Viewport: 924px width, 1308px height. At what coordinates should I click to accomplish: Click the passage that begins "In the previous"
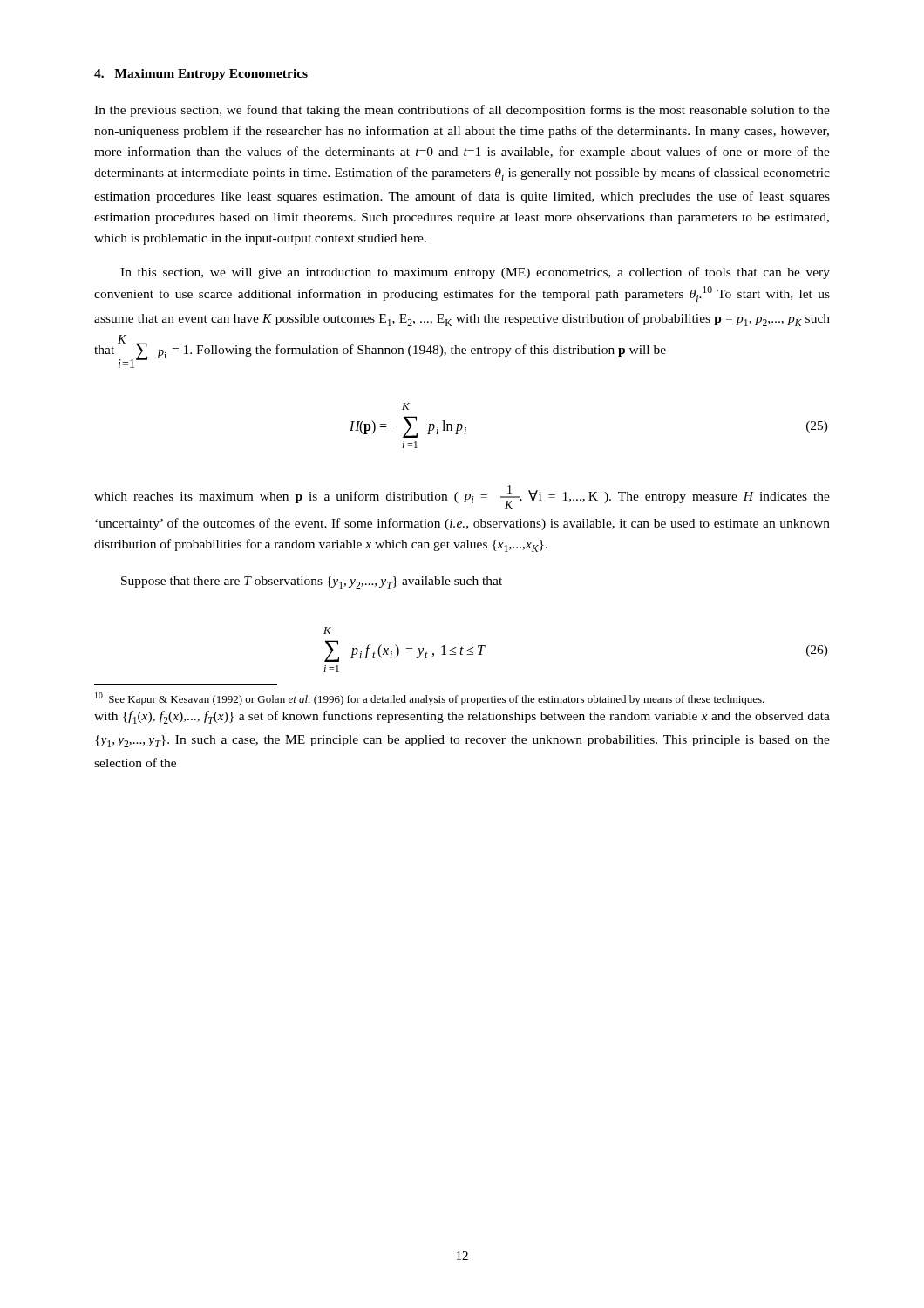click(x=462, y=174)
